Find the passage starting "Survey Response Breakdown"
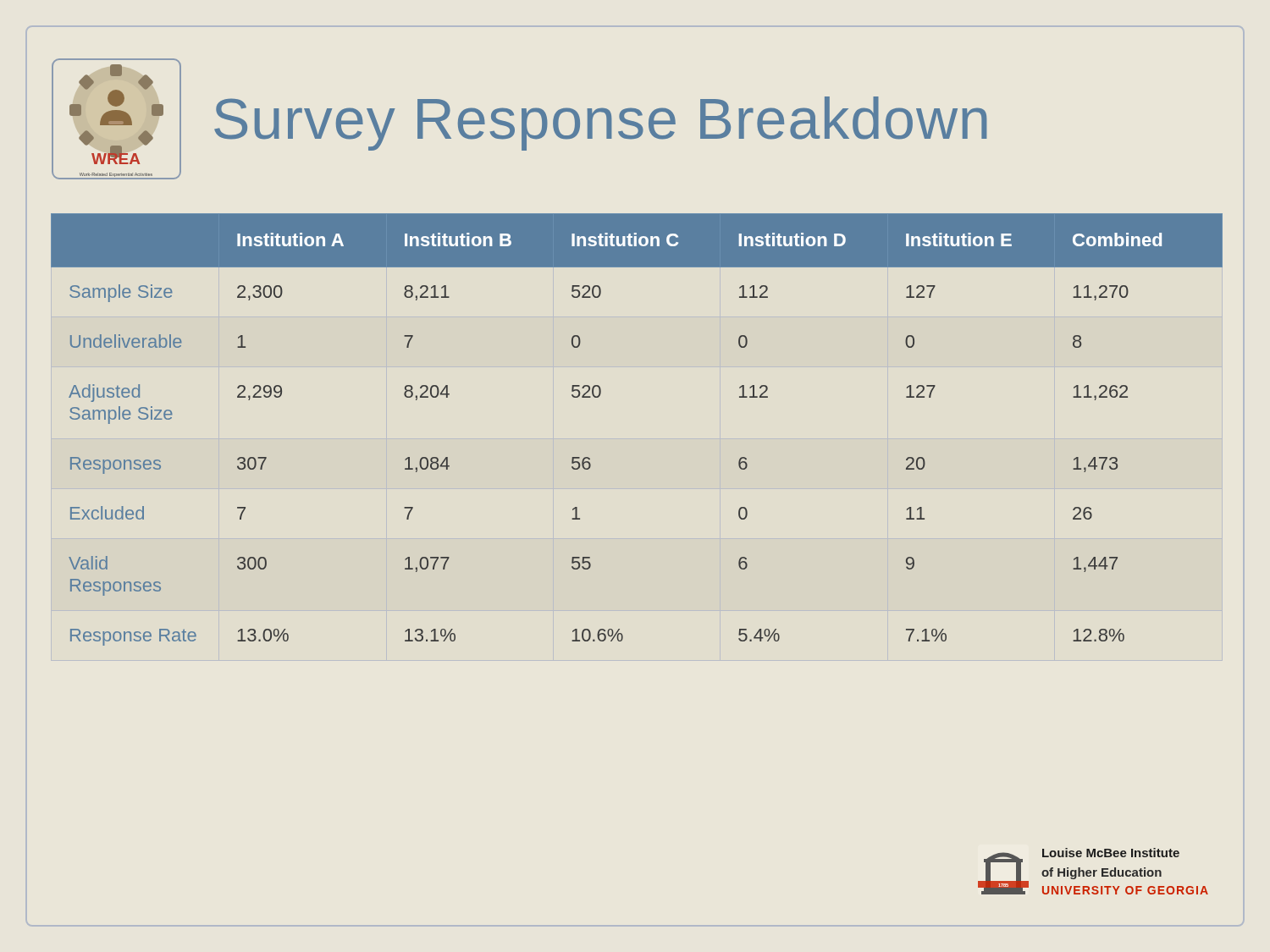 click(602, 118)
